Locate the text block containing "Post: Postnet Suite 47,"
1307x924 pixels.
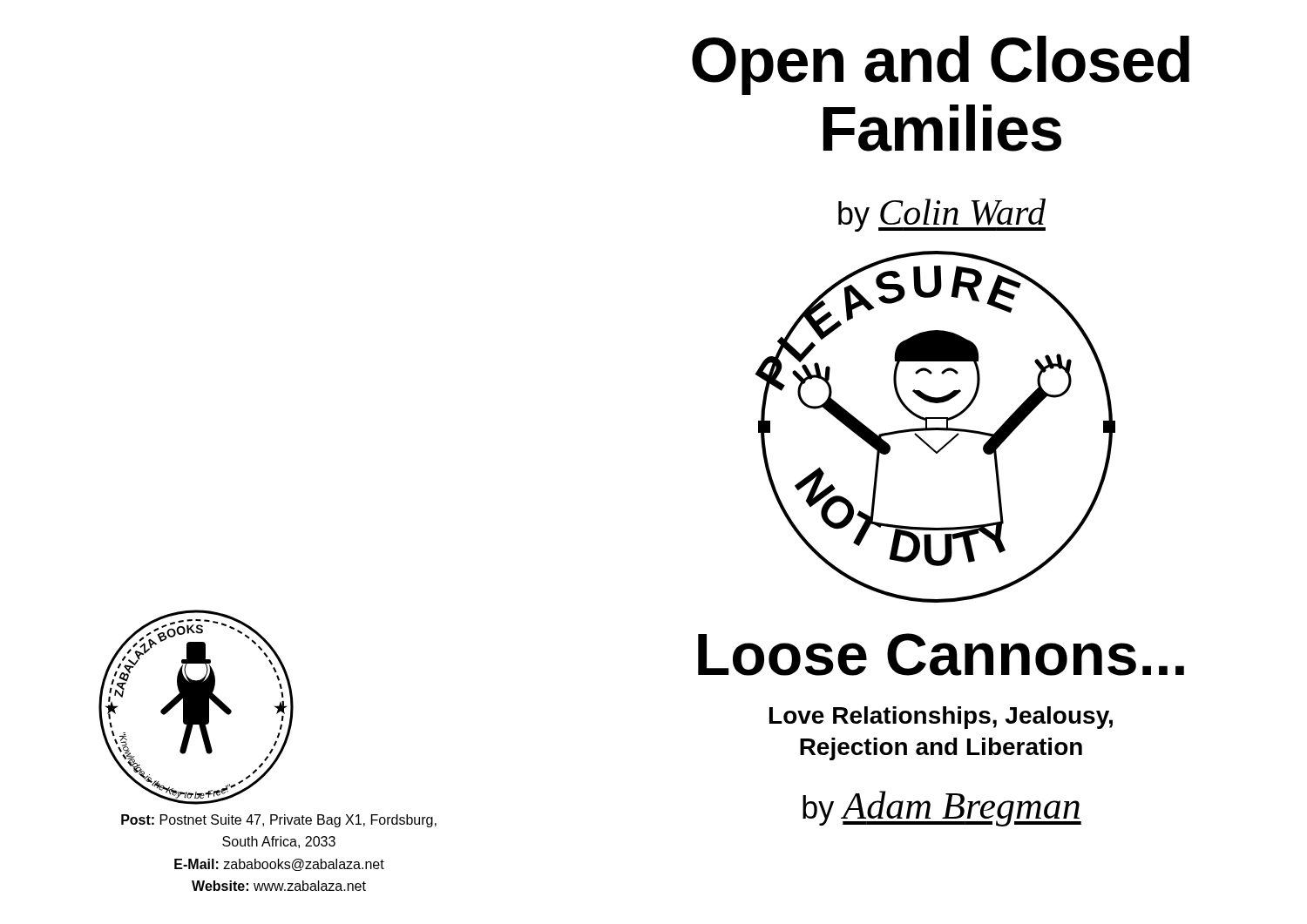pos(279,853)
